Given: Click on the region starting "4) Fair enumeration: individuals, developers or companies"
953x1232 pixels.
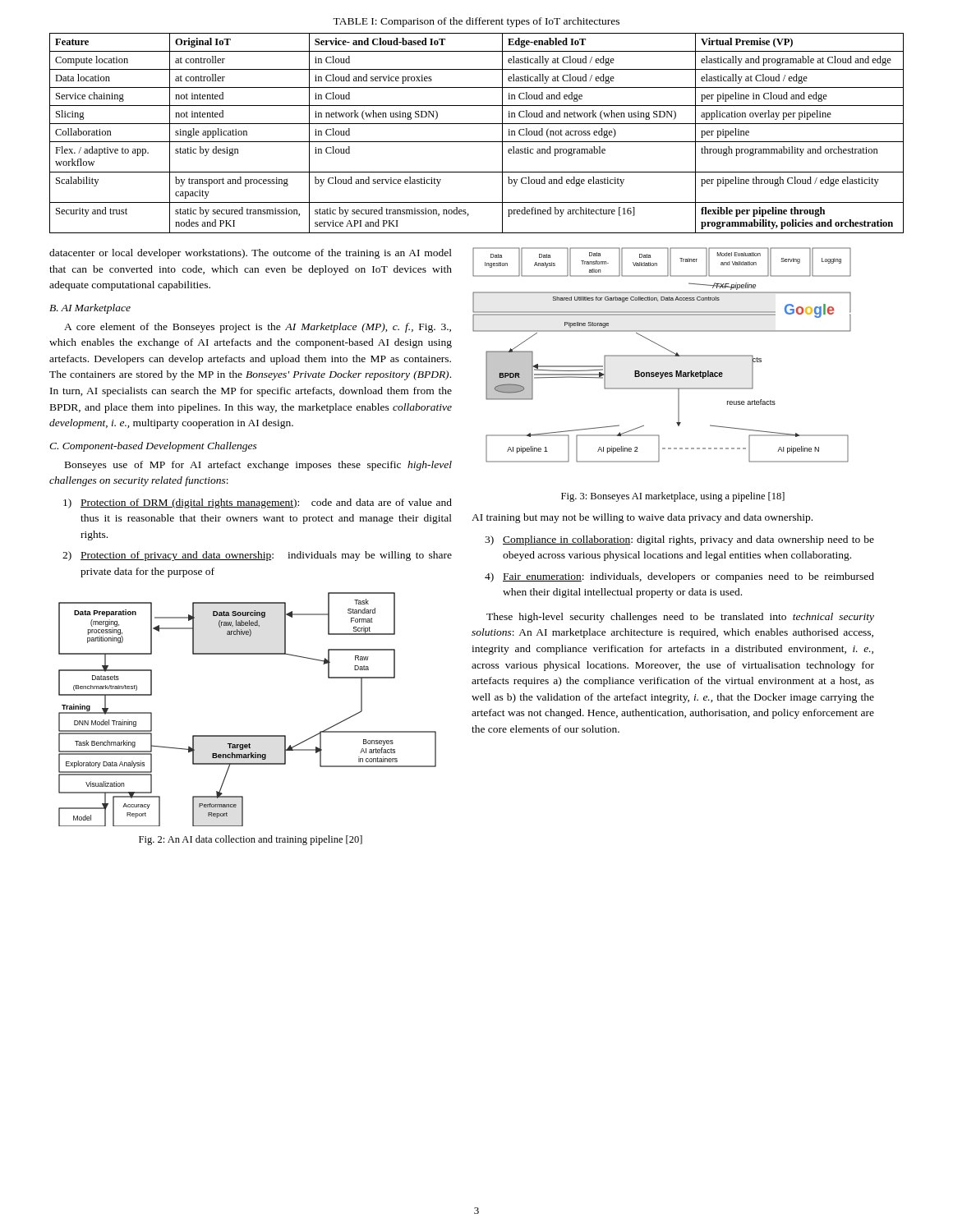Looking at the screenshot, I should [679, 584].
